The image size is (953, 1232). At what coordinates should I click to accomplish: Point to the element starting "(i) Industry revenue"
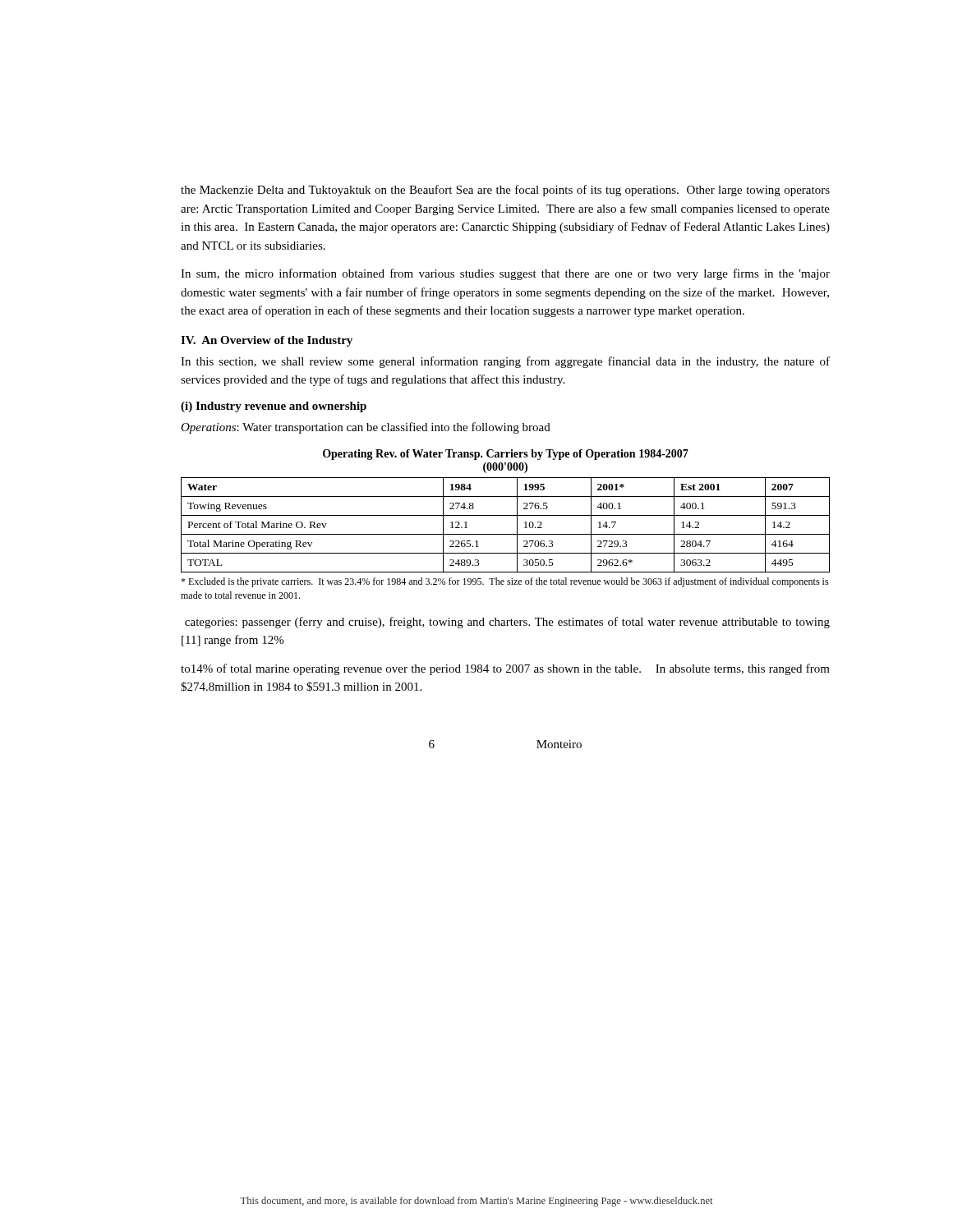click(x=274, y=405)
